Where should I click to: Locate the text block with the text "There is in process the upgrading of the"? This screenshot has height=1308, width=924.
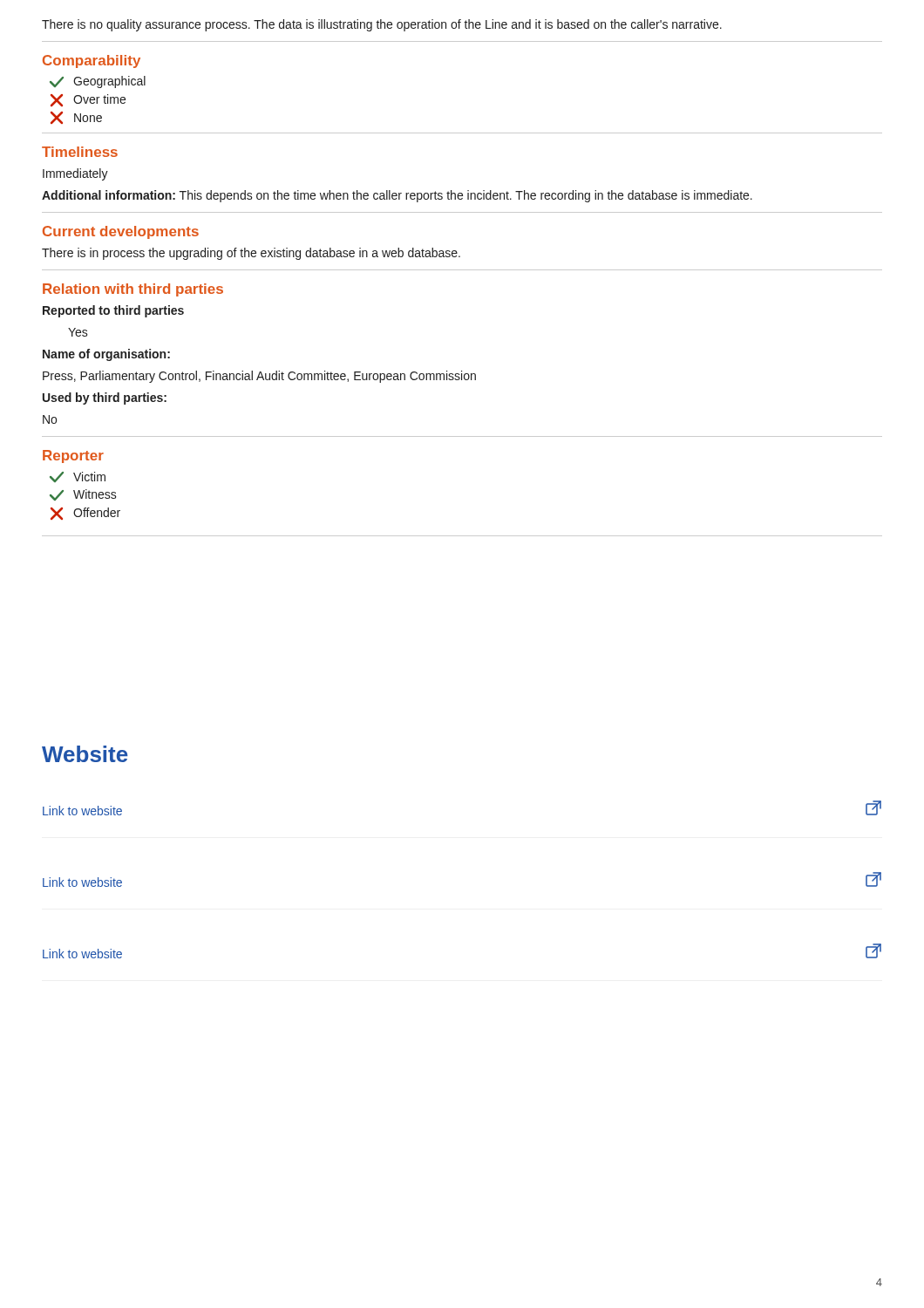point(251,253)
